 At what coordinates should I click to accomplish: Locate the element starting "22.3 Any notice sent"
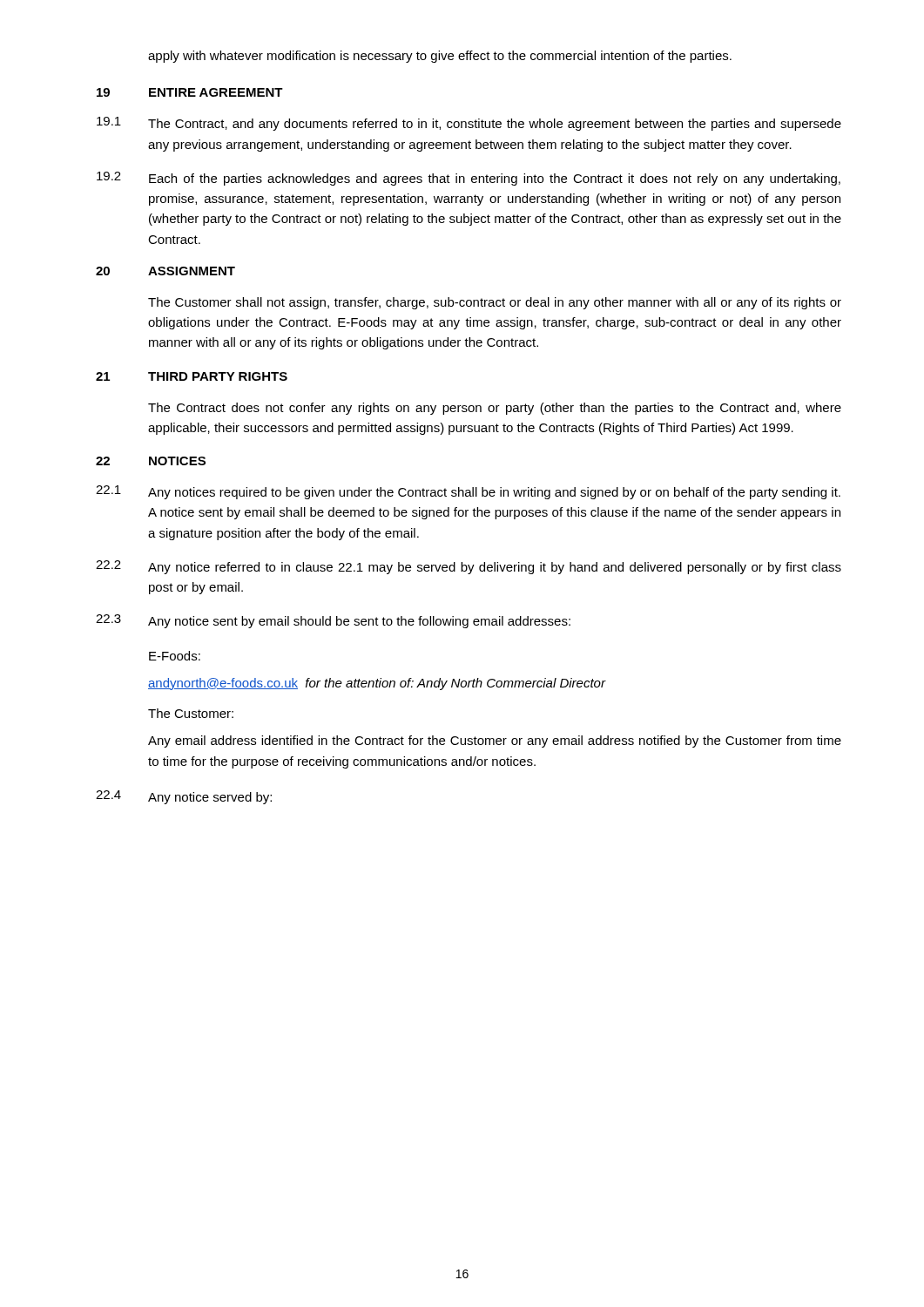[469, 621]
